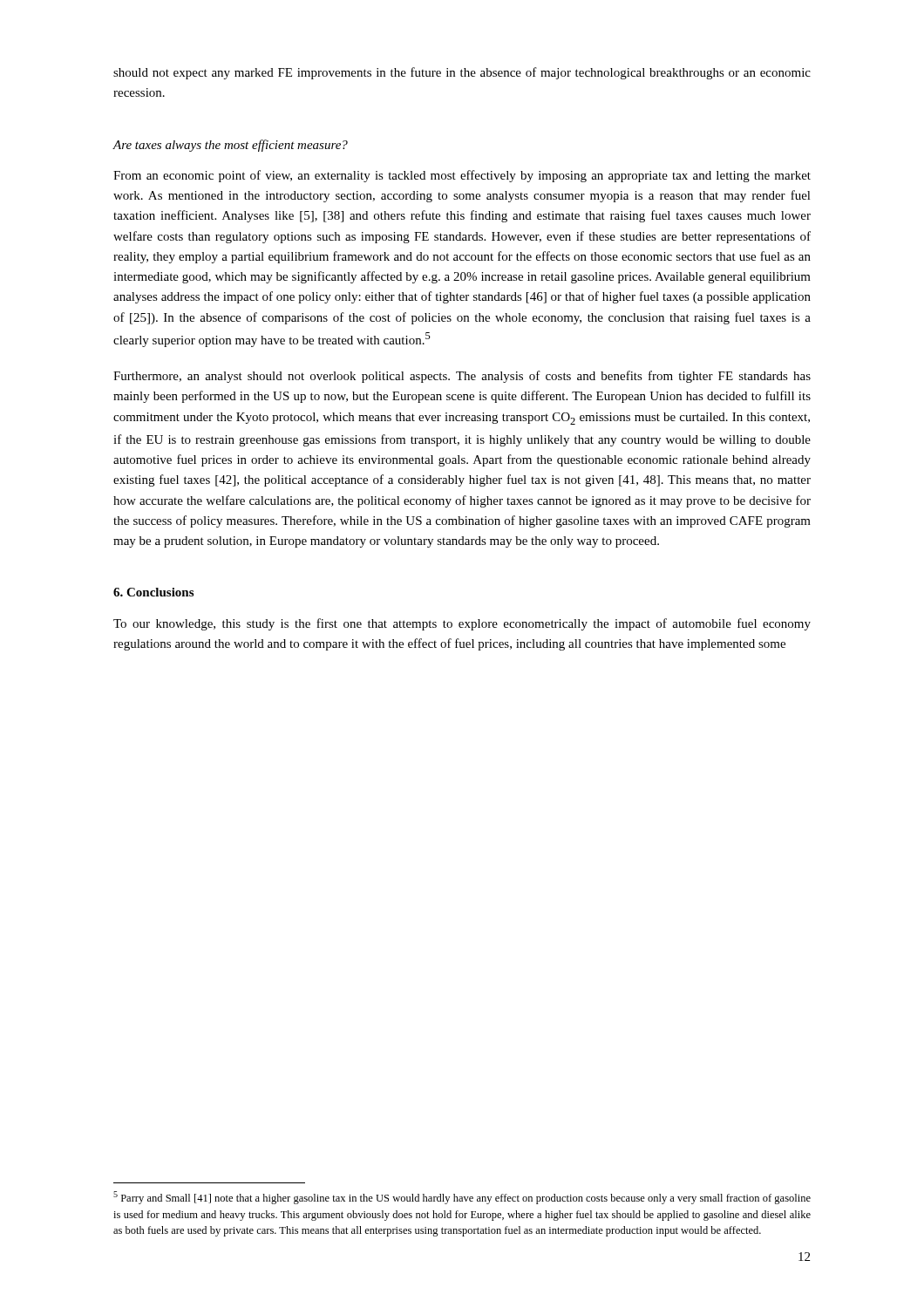Click where it says "6. Conclusions"
Image resolution: width=924 pixels, height=1308 pixels.
153,592
